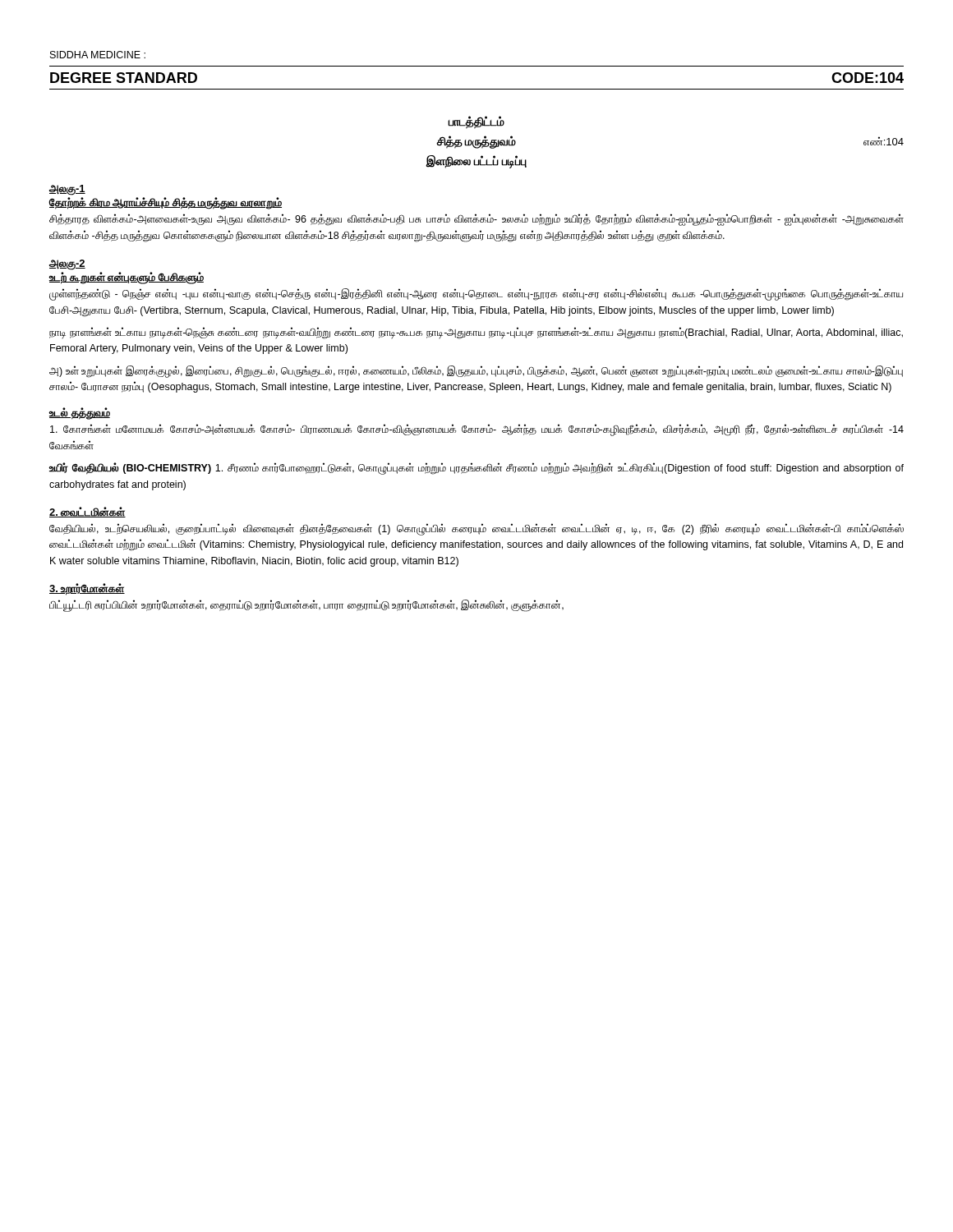
Task: Select the text block that says "சித்தாரத விளக்கம்-அளவைகள்-உருவ அருவ விளக்கம்- 96 தத்துவ விளக்கம்-பதி"
Action: click(x=476, y=228)
